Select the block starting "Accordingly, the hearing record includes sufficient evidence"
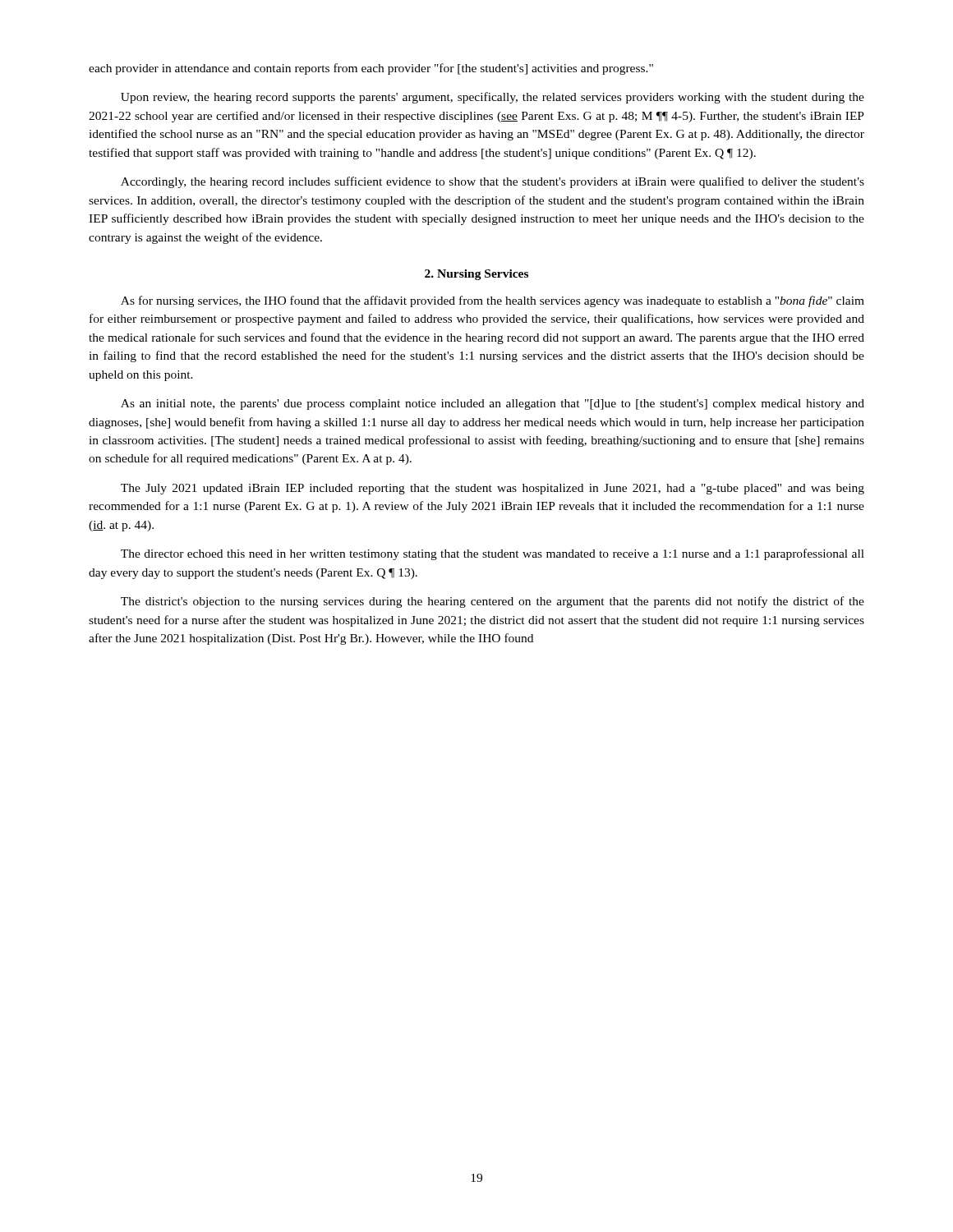 tap(476, 210)
